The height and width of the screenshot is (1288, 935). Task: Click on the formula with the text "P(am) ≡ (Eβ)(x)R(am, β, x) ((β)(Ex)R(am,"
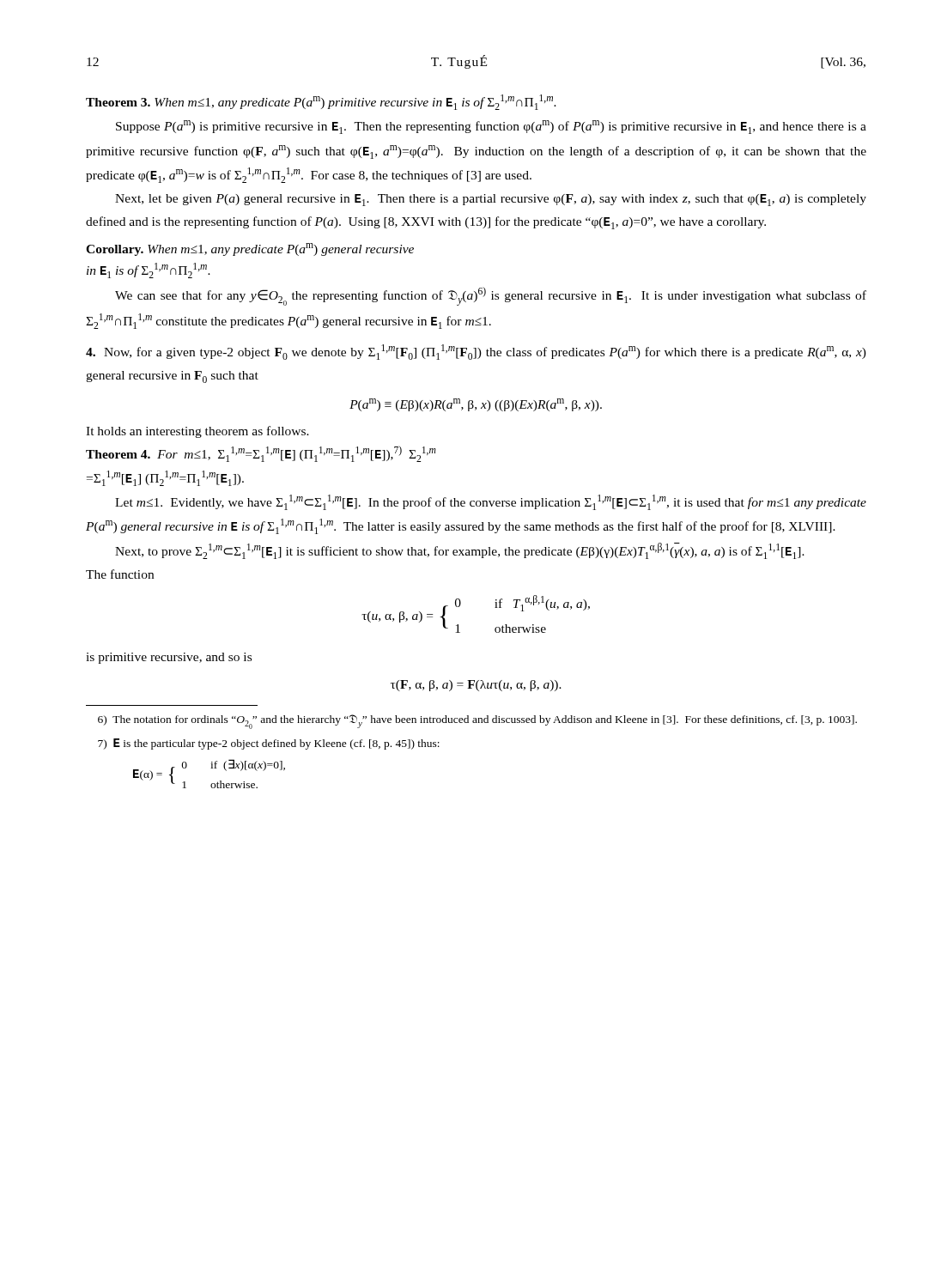click(x=476, y=404)
